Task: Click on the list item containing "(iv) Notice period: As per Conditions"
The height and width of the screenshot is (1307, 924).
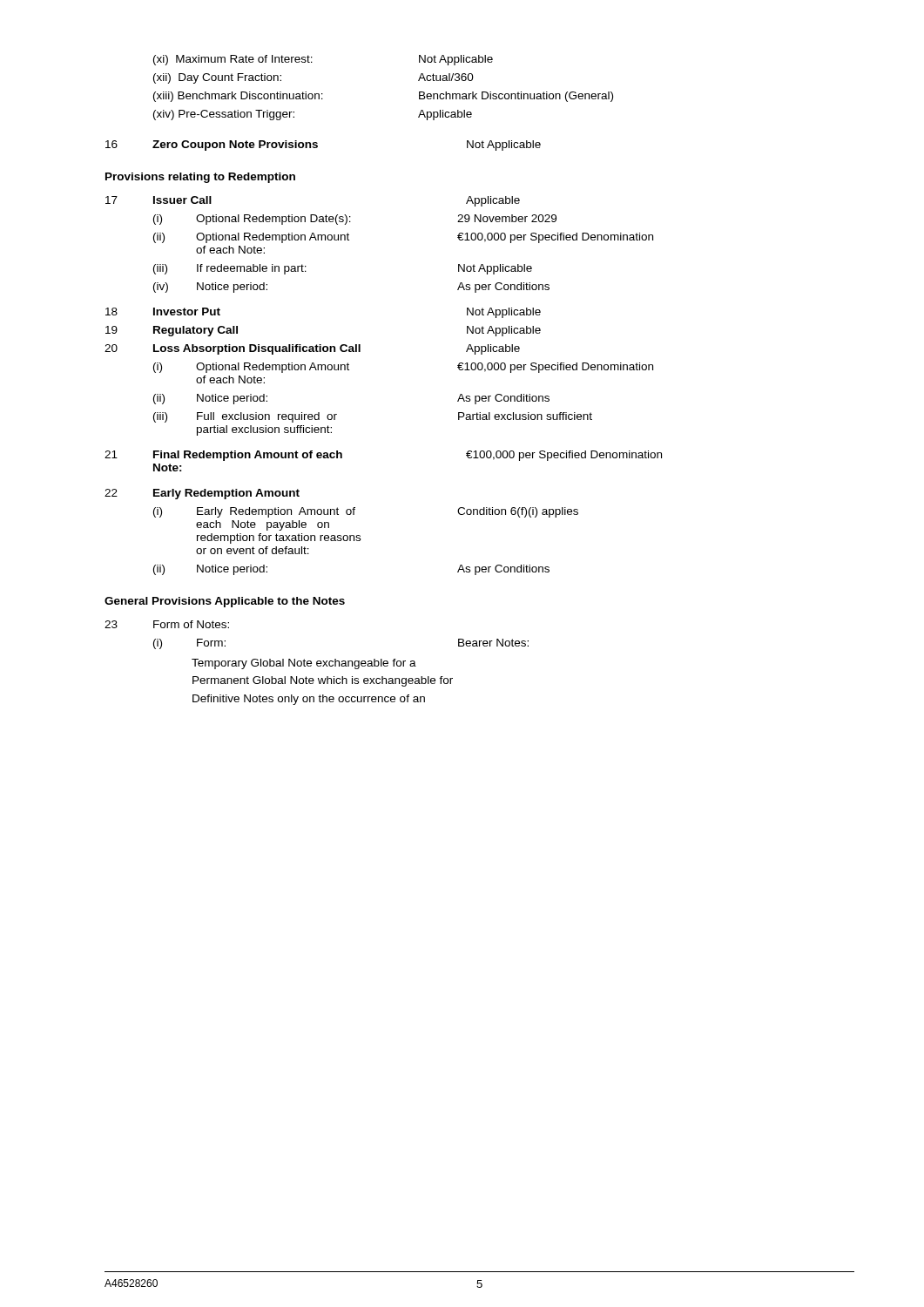Action: (503, 286)
